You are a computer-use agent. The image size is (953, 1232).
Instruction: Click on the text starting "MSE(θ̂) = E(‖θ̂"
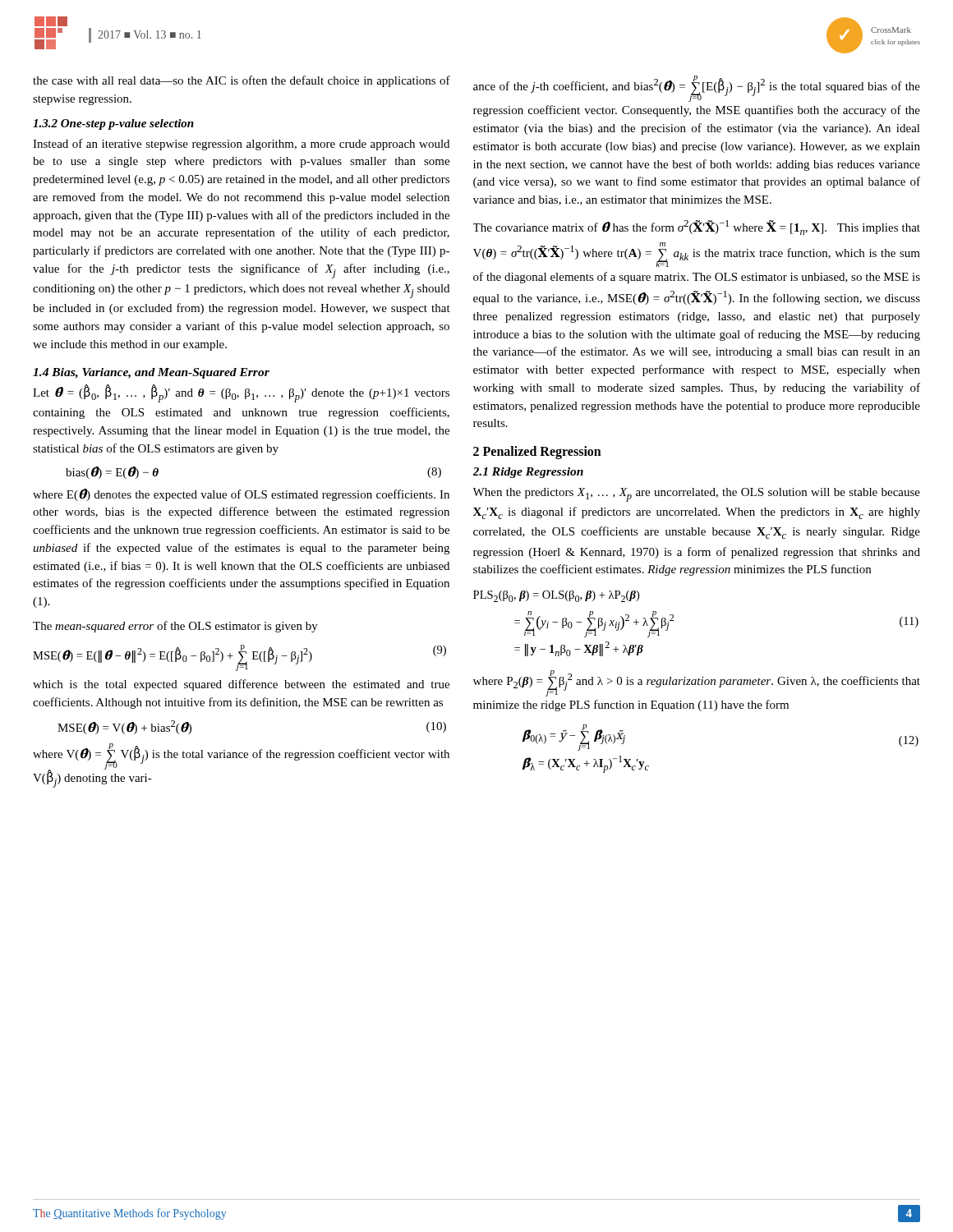coord(241,656)
